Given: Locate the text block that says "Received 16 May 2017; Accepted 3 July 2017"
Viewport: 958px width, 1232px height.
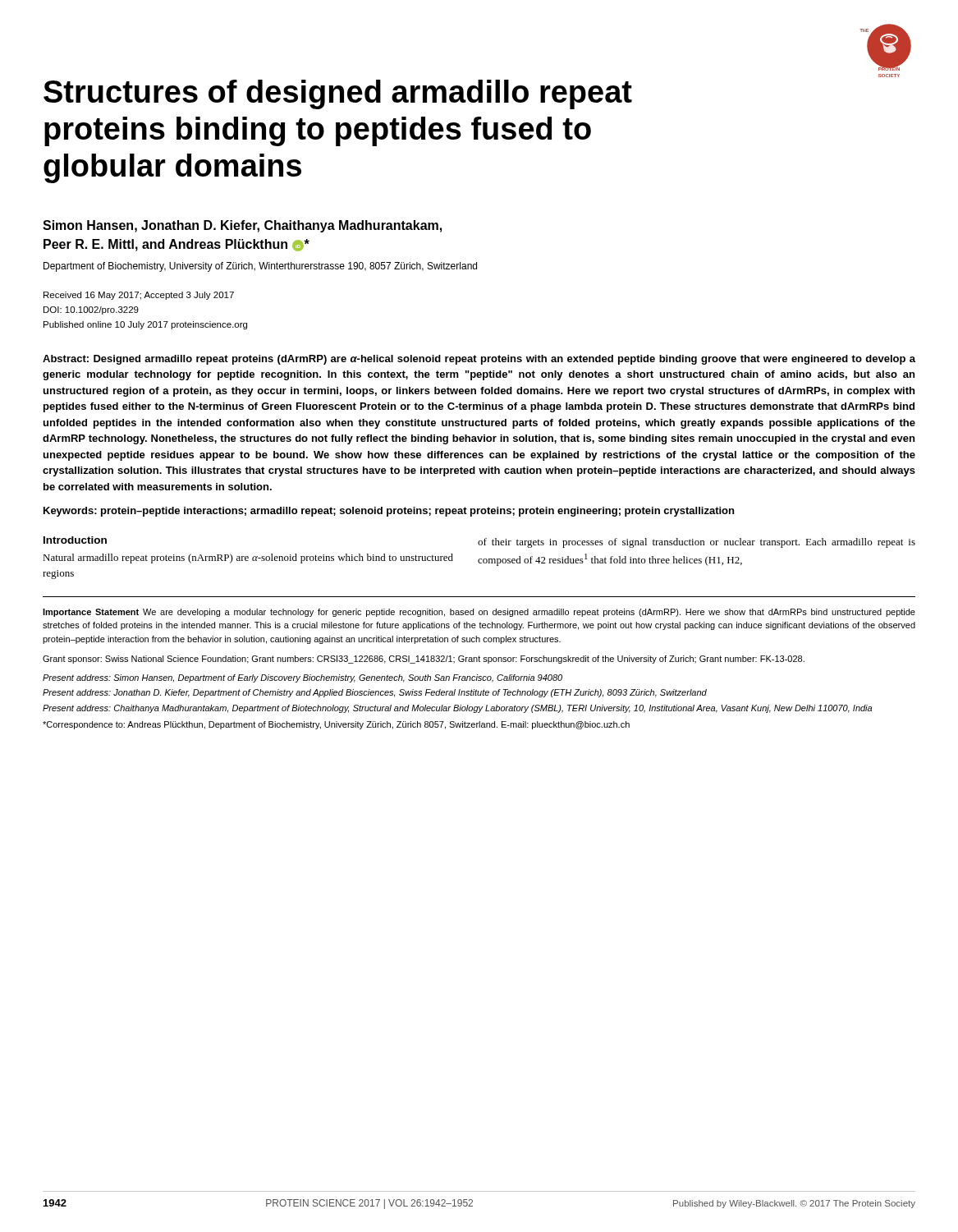Looking at the screenshot, I should [145, 310].
